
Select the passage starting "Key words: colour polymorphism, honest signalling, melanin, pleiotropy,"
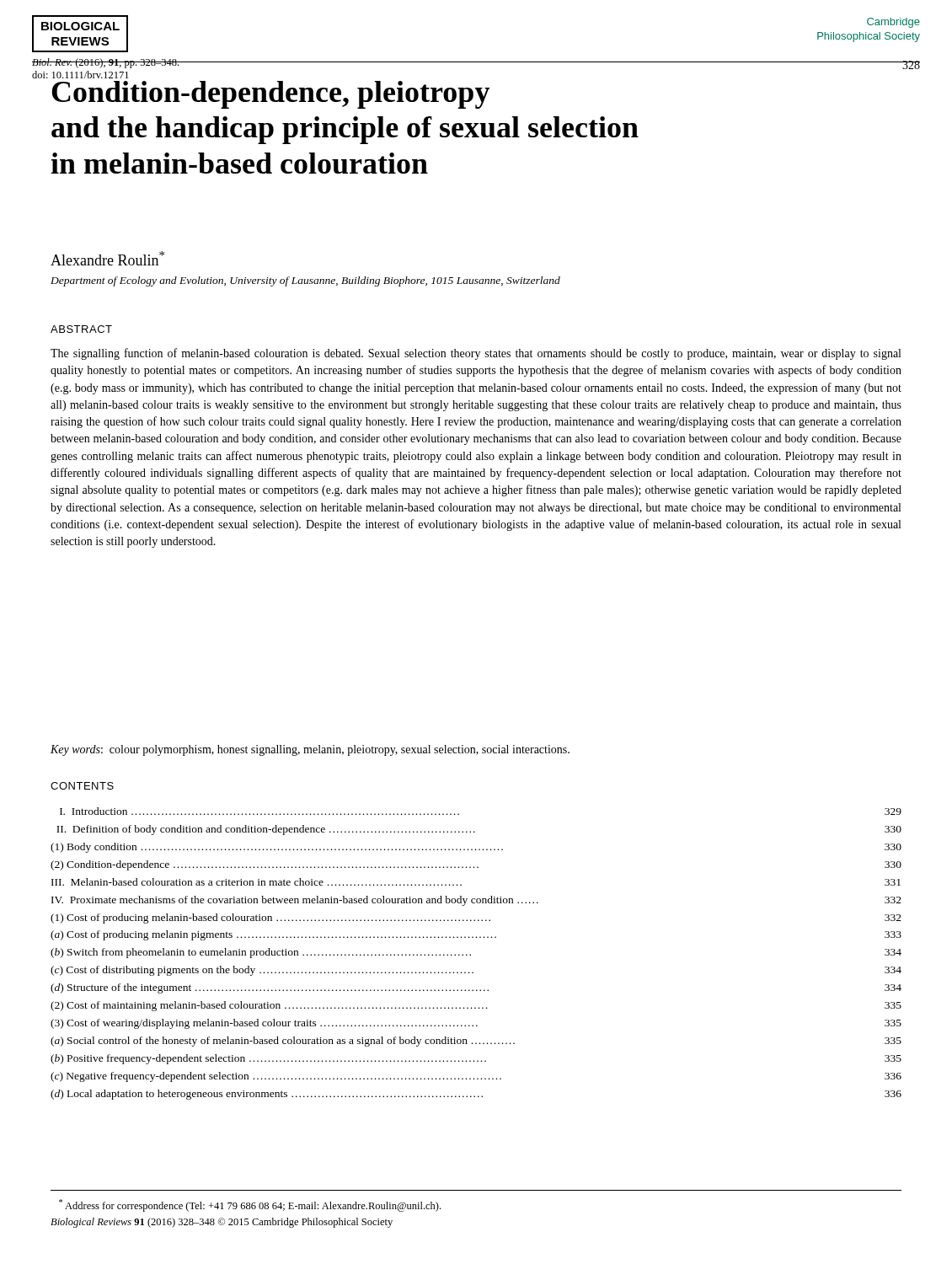coord(310,750)
